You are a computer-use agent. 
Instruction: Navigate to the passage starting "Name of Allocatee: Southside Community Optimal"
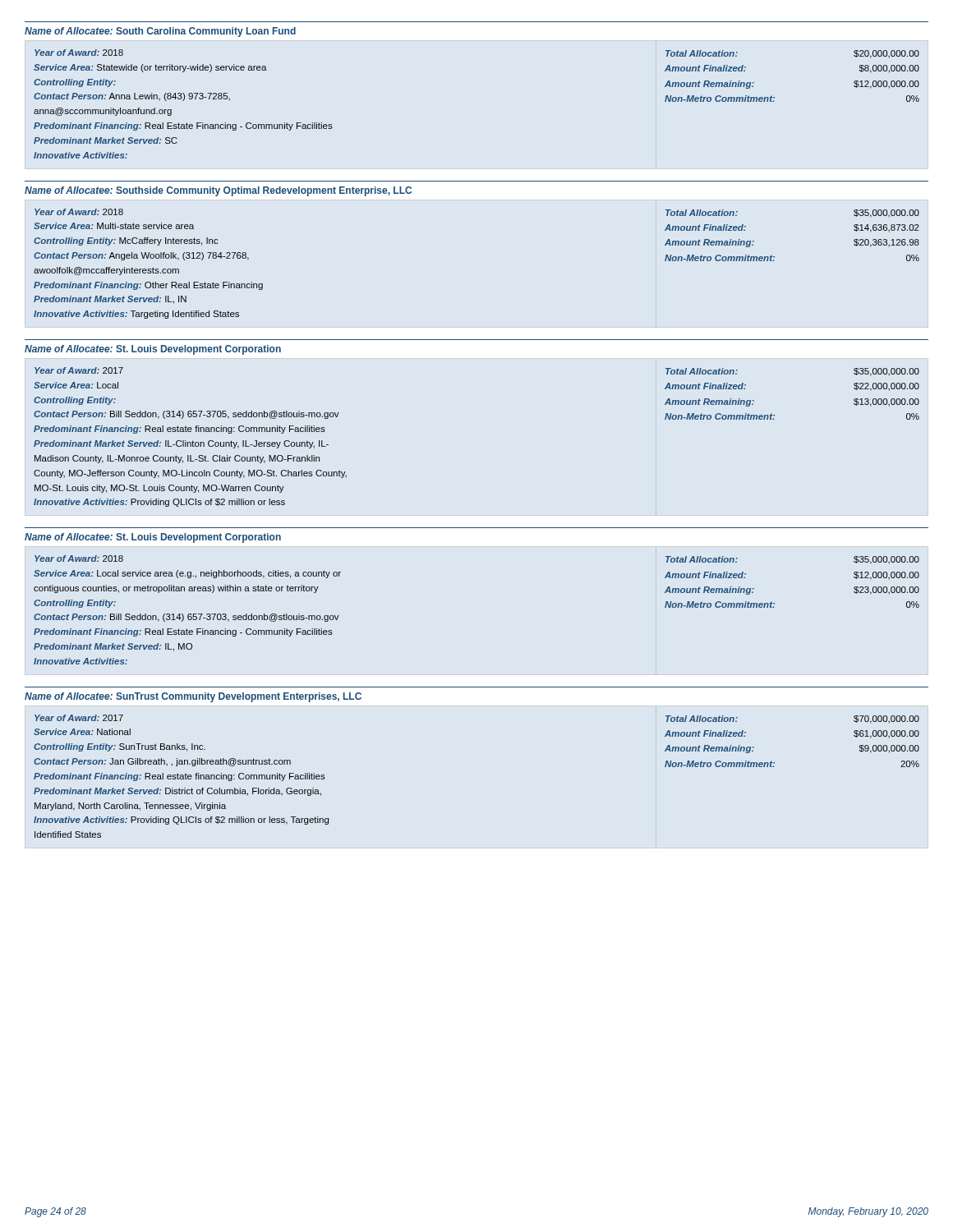point(218,190)
